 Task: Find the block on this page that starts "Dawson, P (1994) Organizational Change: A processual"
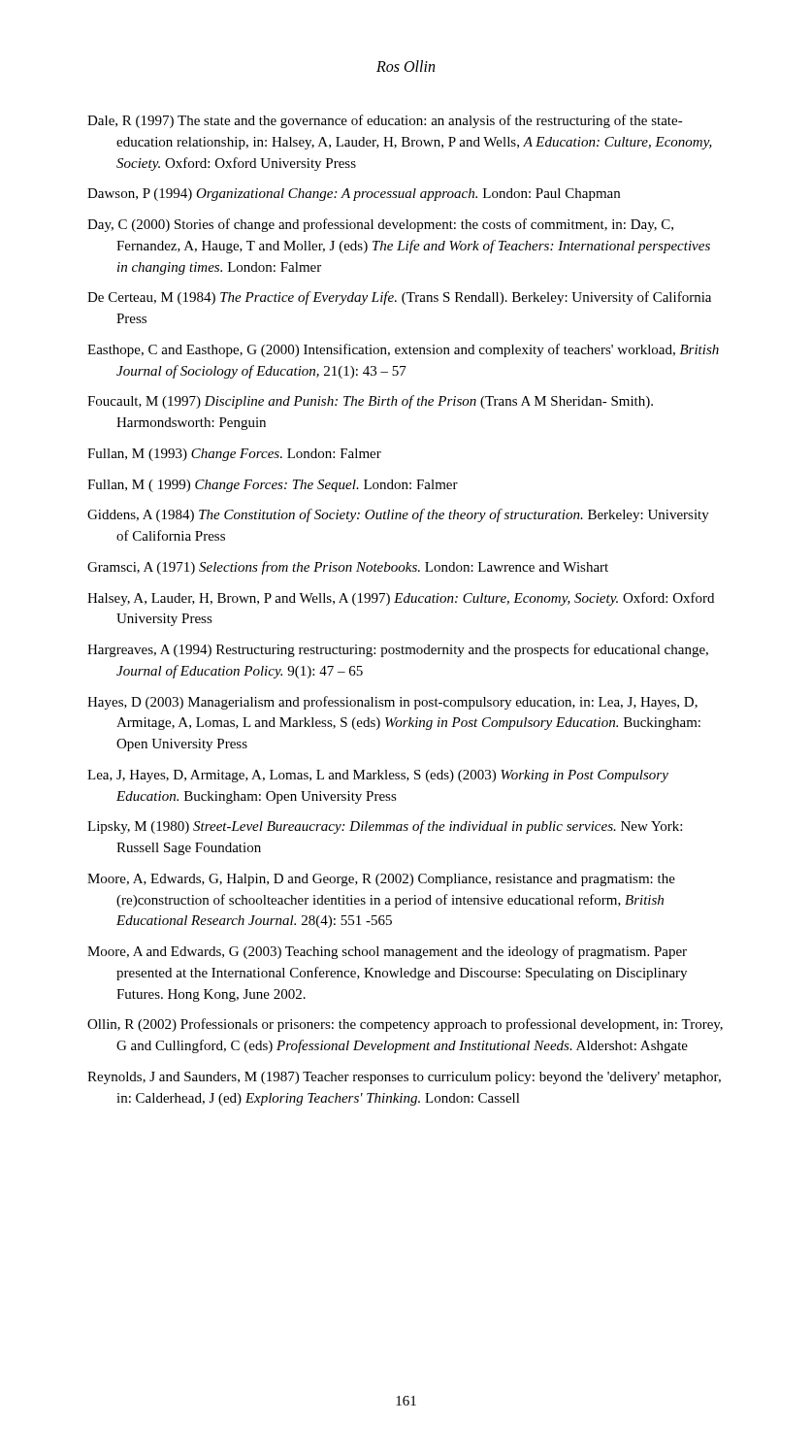click(x=354, y=193)
